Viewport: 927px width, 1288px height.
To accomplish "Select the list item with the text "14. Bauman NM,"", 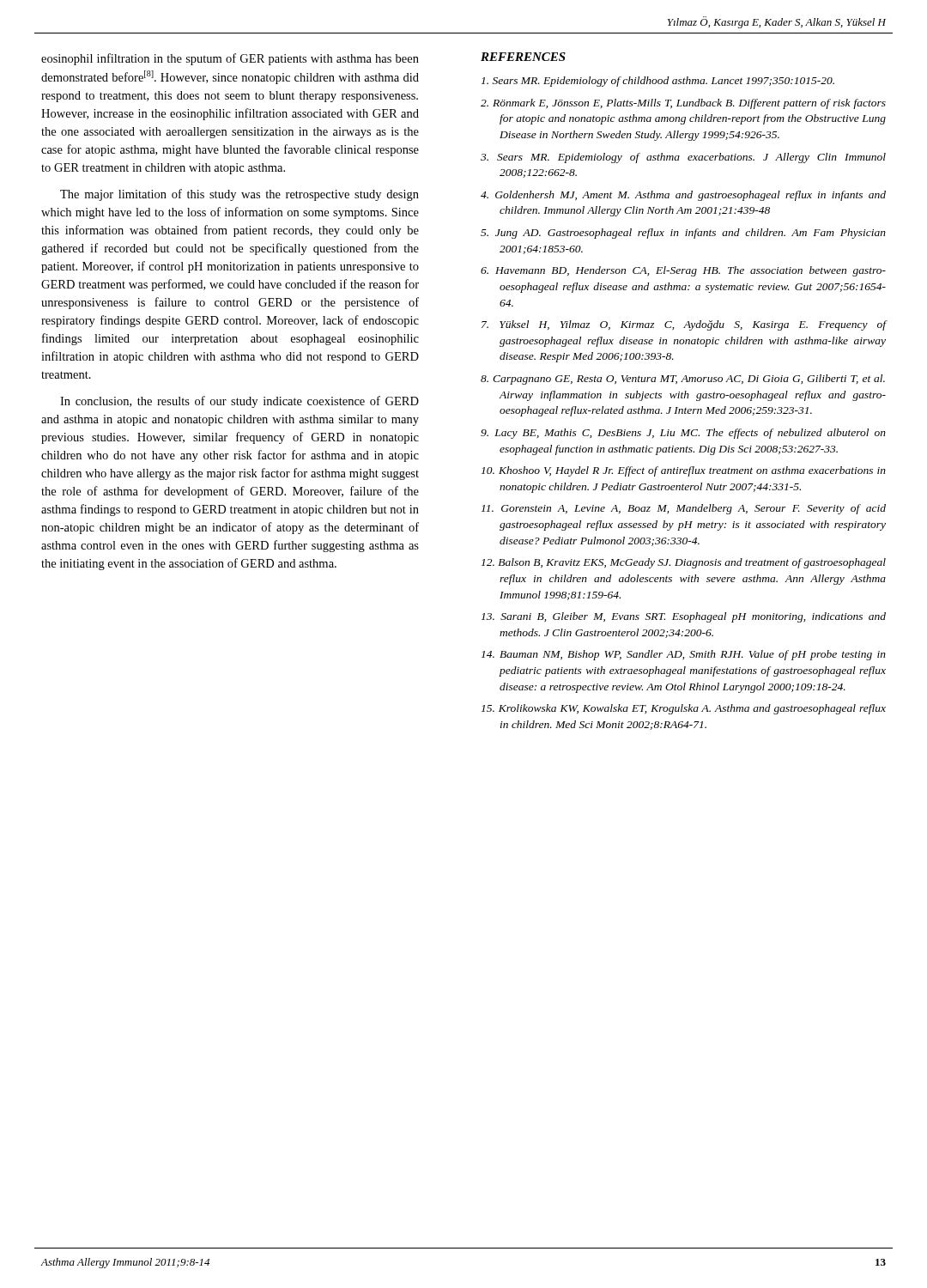I will 683,670.
